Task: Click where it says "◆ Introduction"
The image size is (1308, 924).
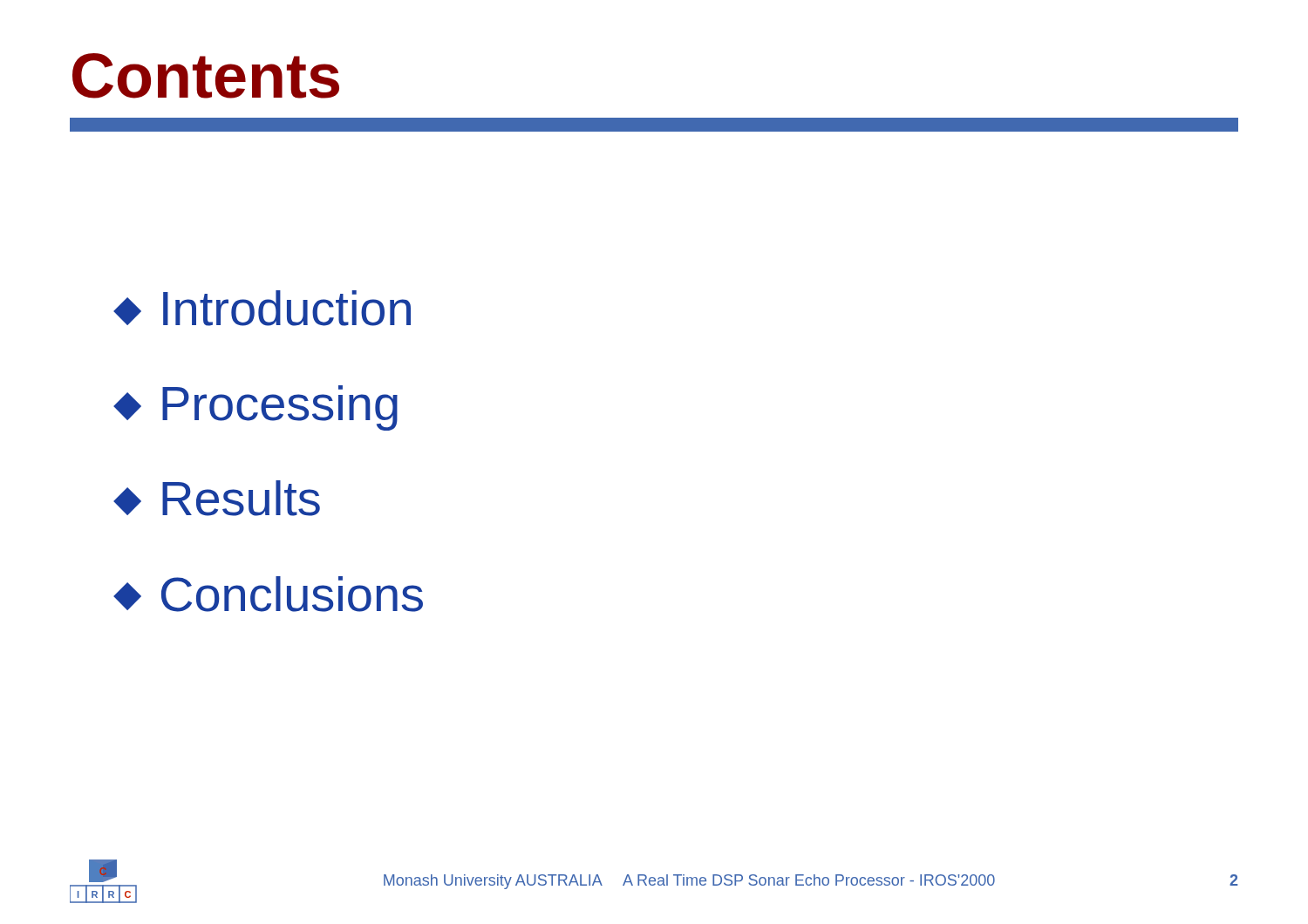Action: coord(264,308)
